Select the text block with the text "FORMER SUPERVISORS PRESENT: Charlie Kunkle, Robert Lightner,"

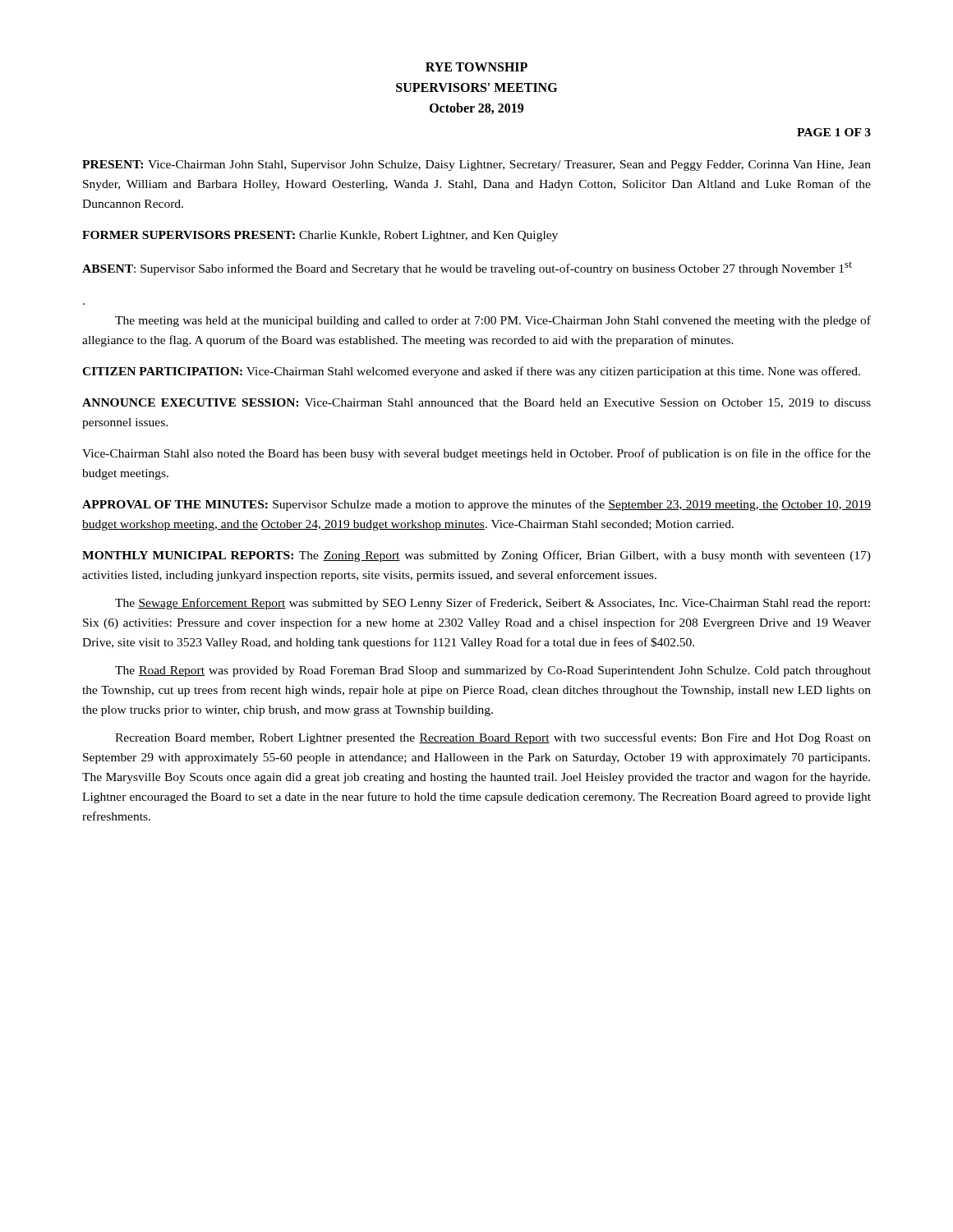(320, 235)
